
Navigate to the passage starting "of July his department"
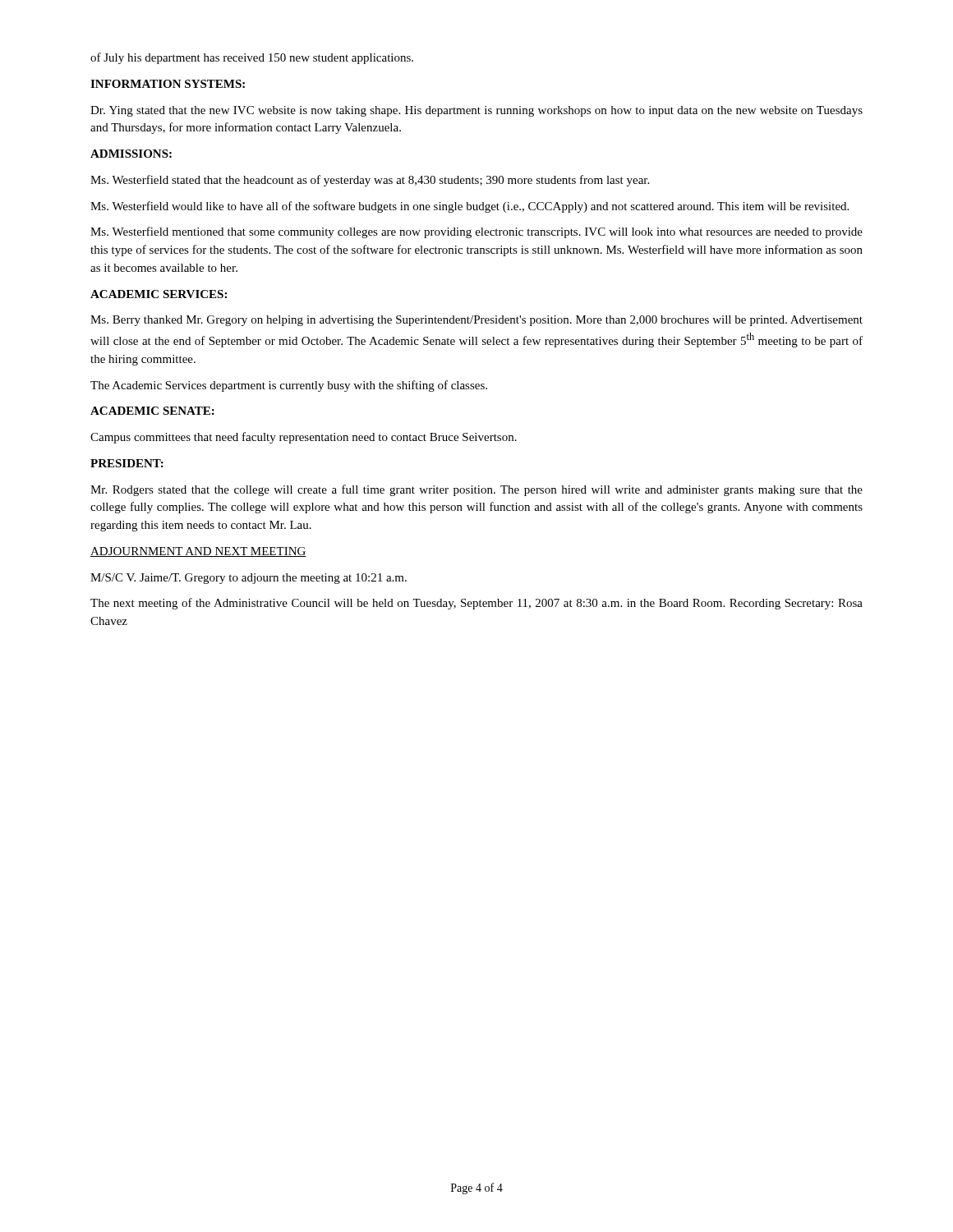[252, 58]
